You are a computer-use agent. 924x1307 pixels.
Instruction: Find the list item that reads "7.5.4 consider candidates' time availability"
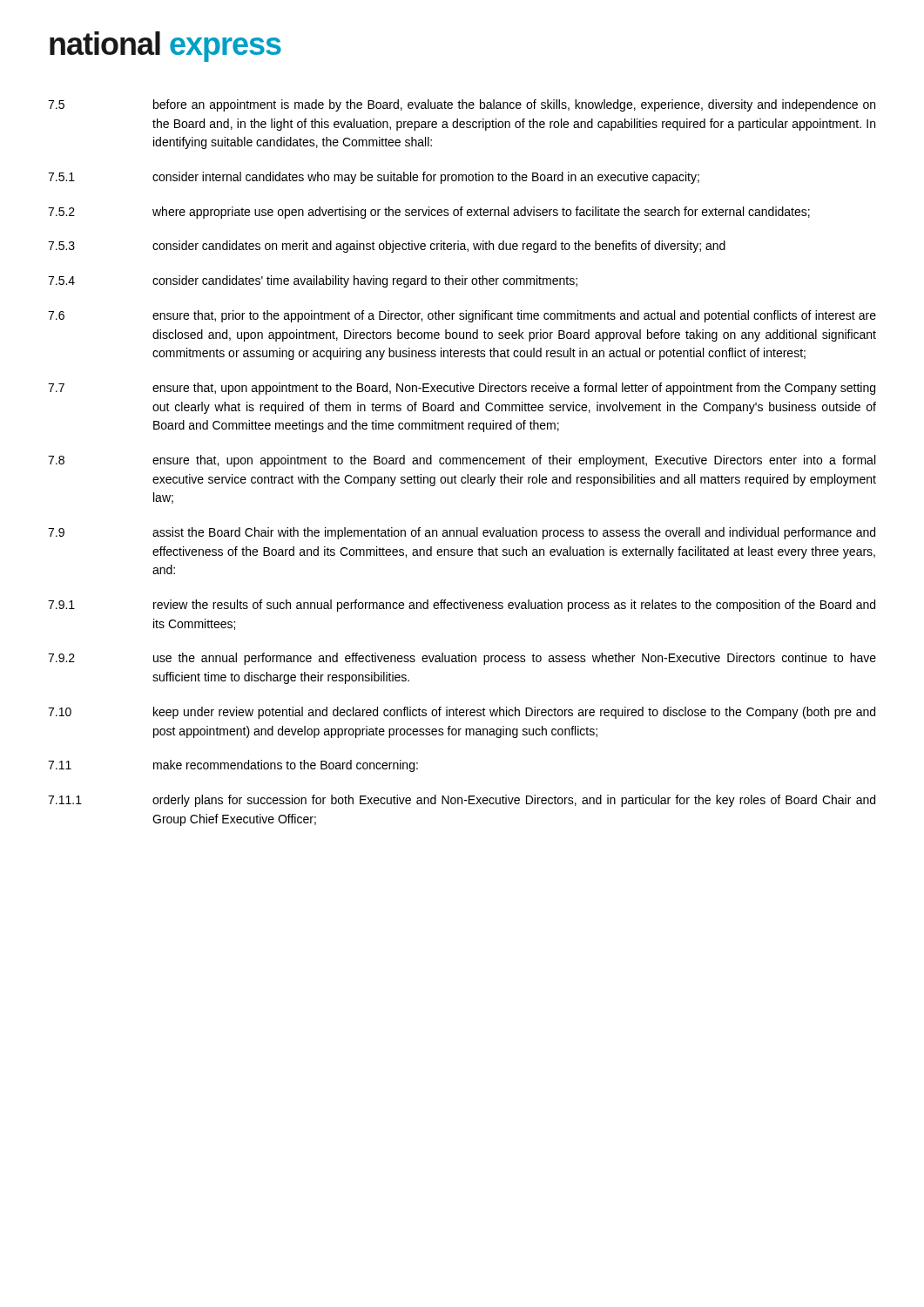[x=462, y=281]
